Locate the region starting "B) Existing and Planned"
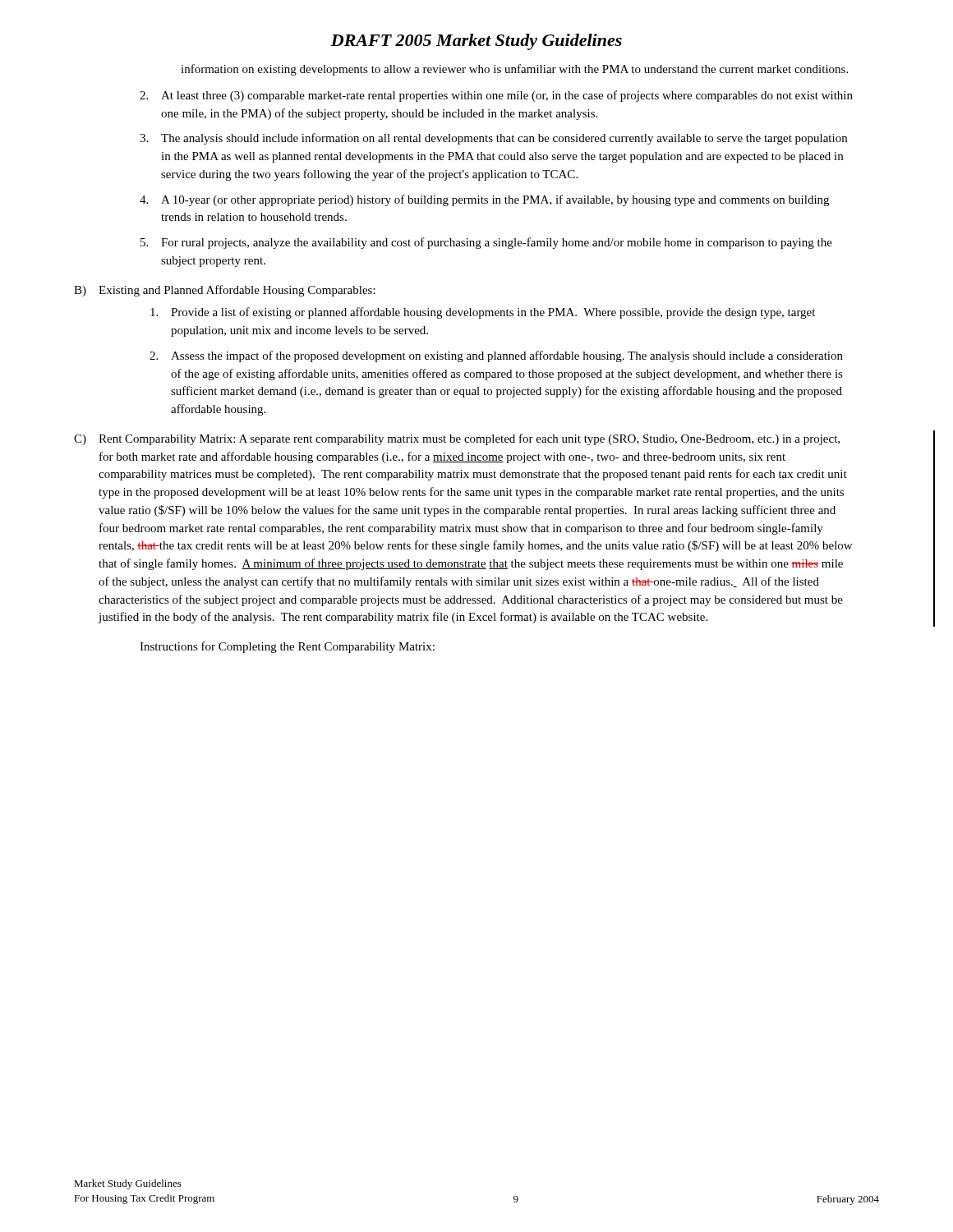The image size is (953, 1232). (x=225, y=290)
